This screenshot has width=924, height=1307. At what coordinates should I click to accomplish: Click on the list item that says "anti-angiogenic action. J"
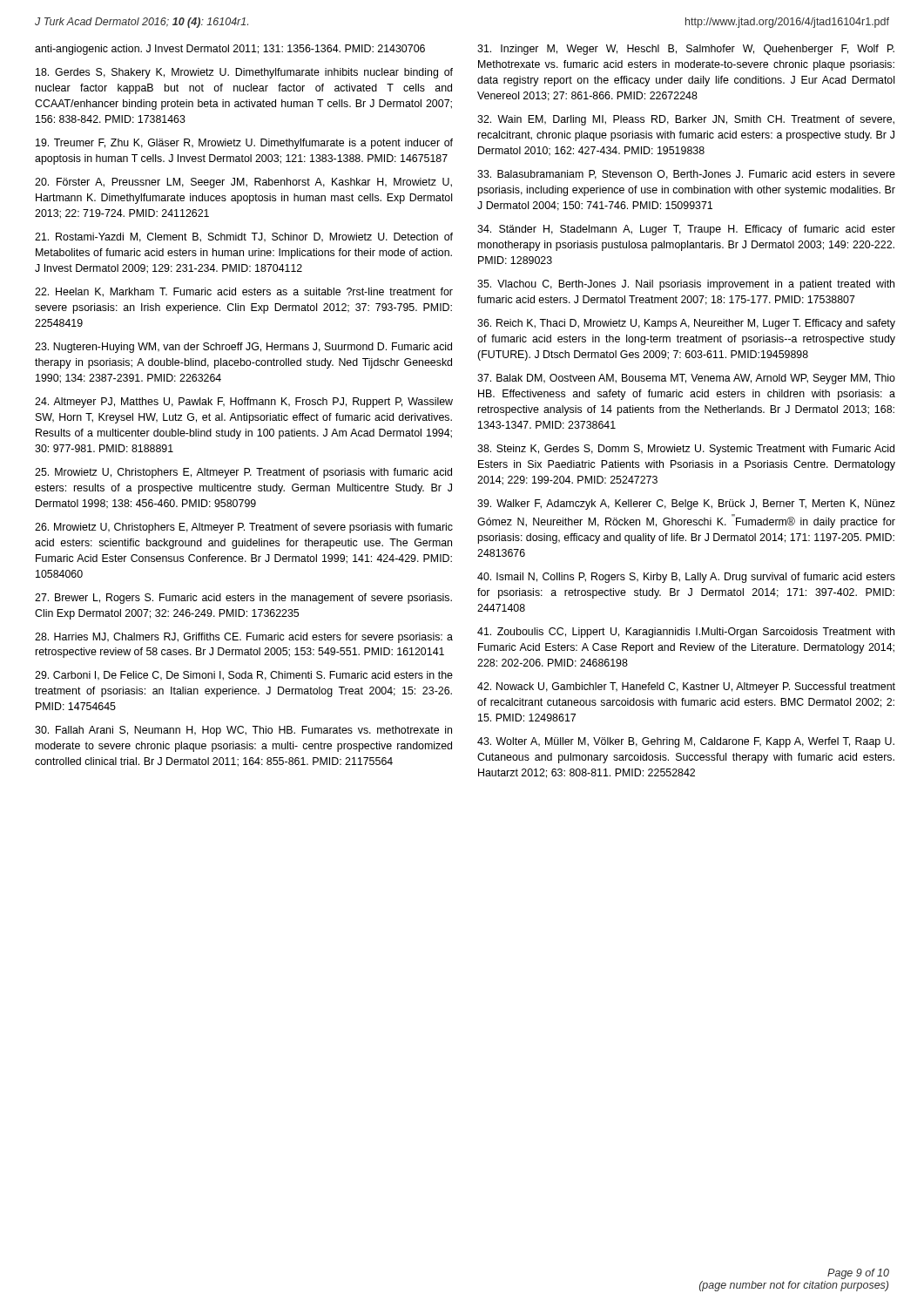pyautogui.click(x=230, y=49)
